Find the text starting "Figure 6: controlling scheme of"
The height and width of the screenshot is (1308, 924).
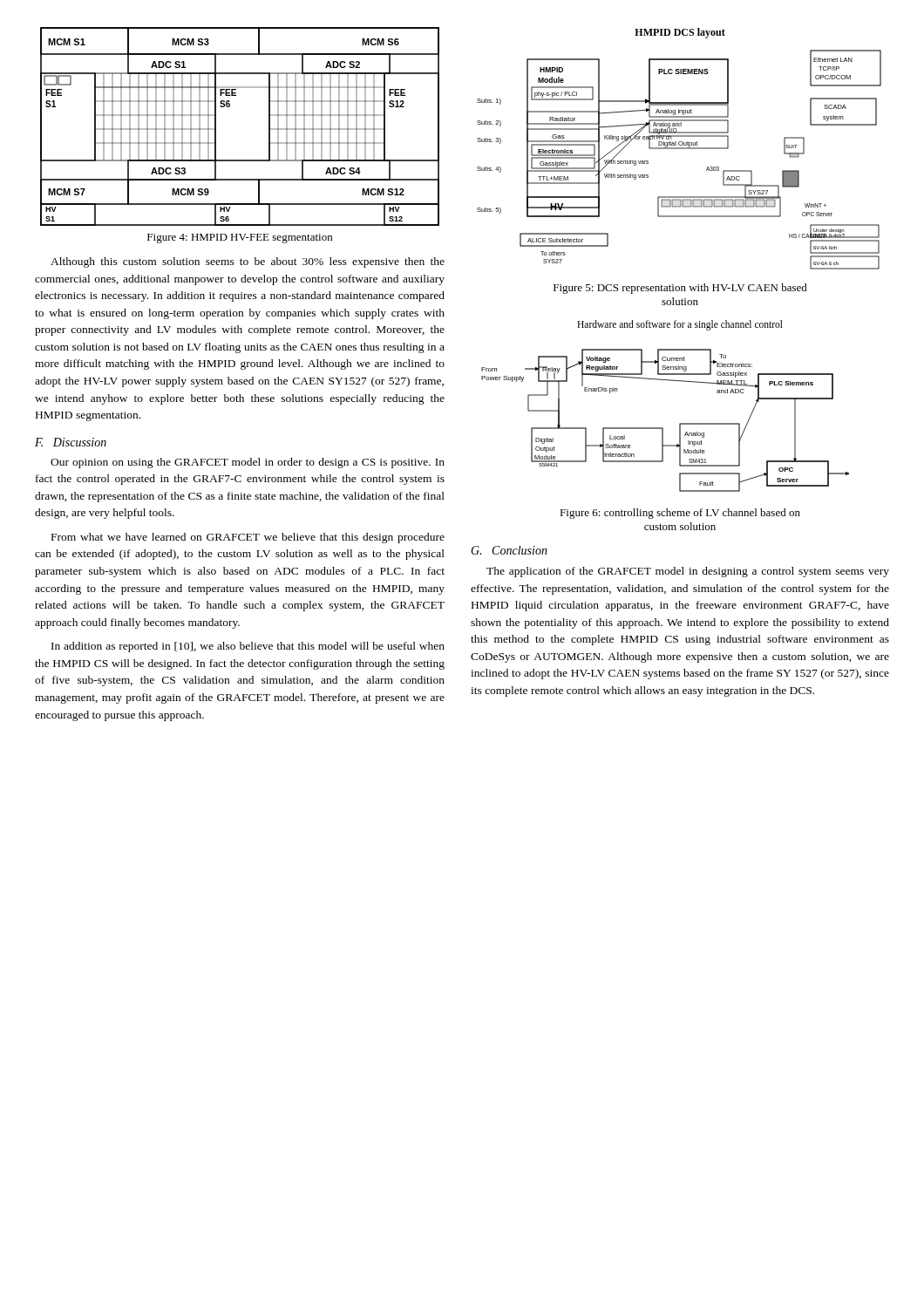(680, 519)
